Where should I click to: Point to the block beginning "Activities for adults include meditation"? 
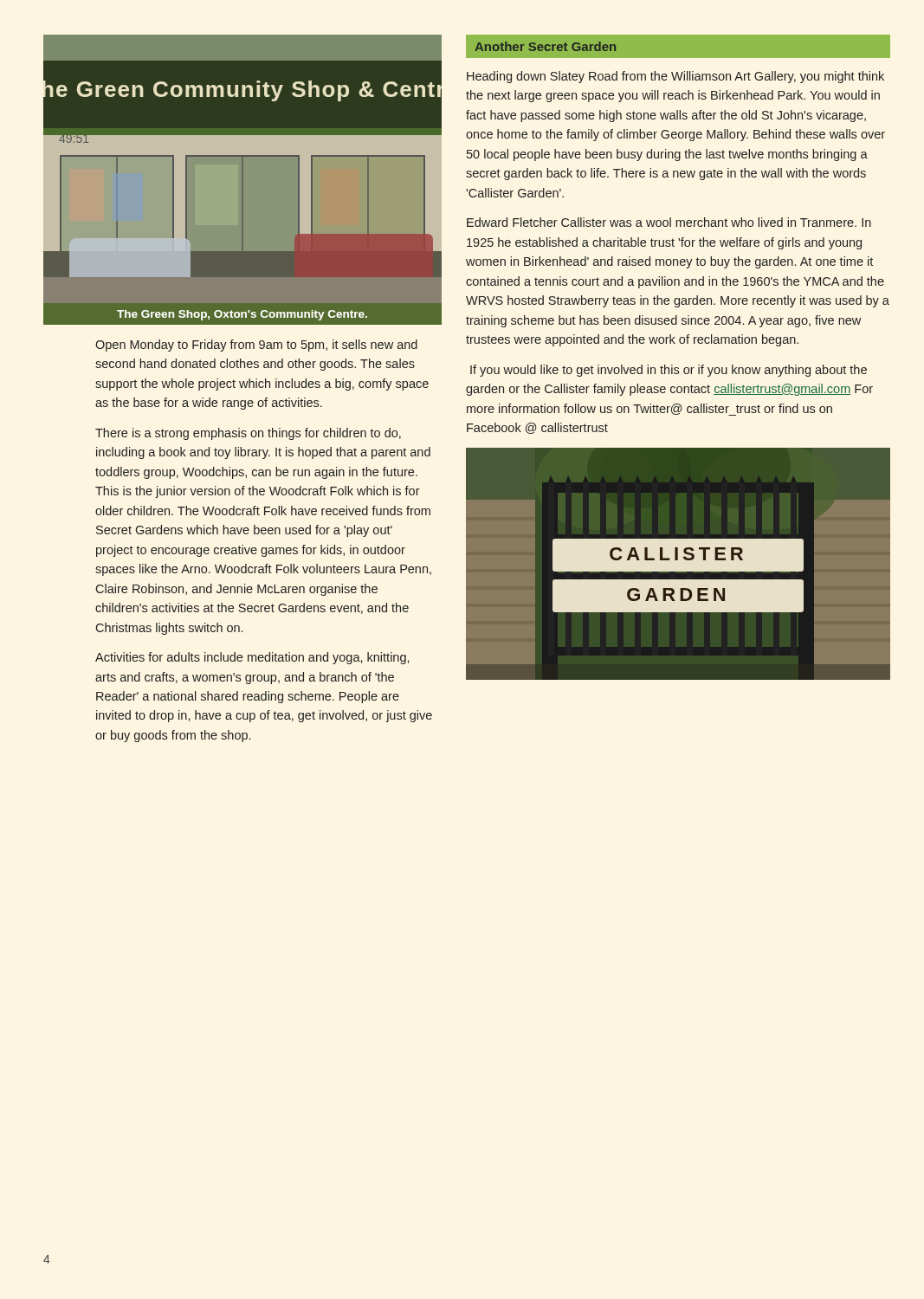click(x=264, y=696)
